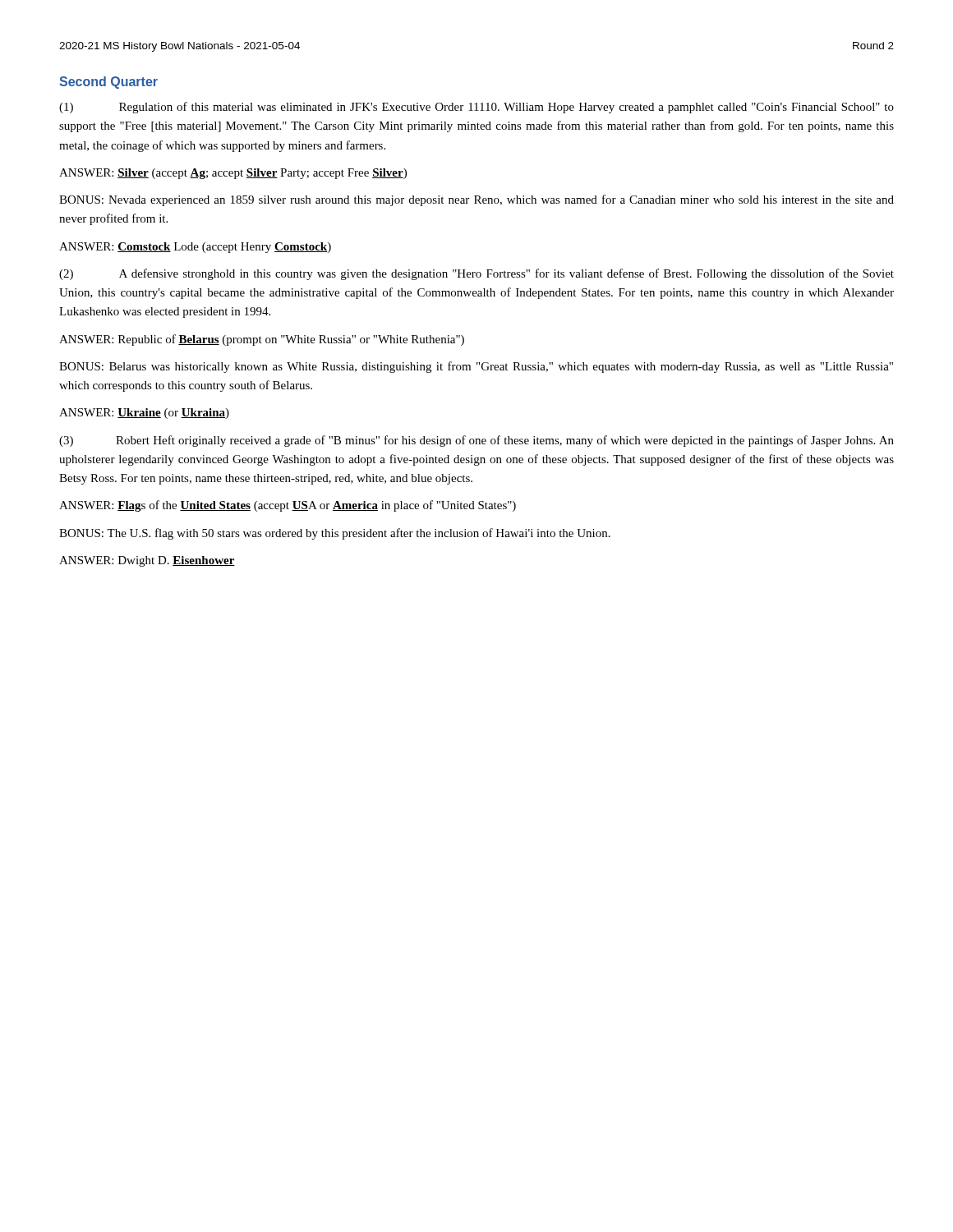This screenshot has width=953, height=1232.
Task: Find the element starting "ANSWER: Republic of Belarus (prompt"
Action: pyautogui.click(x=262, y=339)
